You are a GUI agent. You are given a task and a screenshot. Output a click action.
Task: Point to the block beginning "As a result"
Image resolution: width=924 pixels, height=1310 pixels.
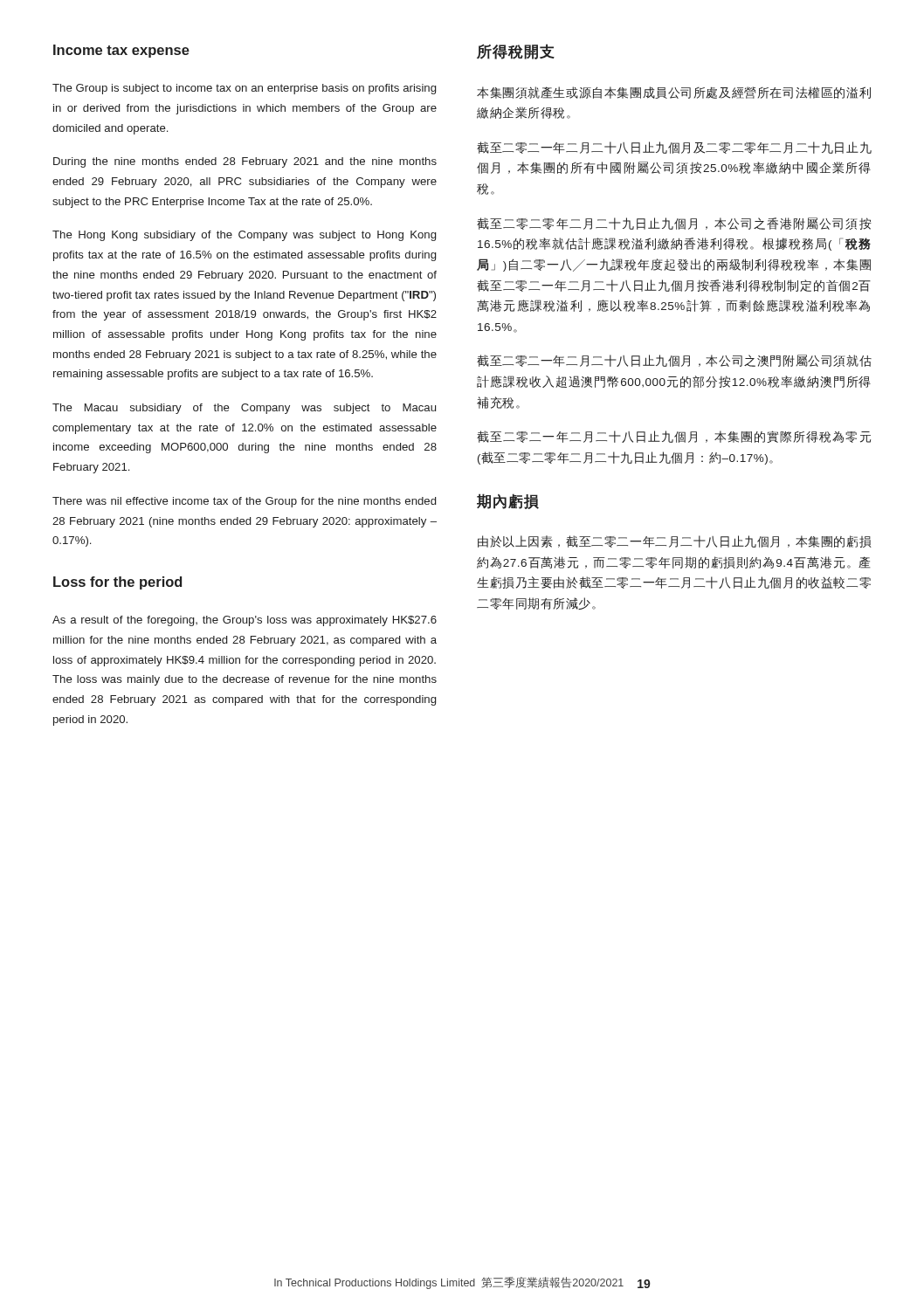click(x=245, y=670)
